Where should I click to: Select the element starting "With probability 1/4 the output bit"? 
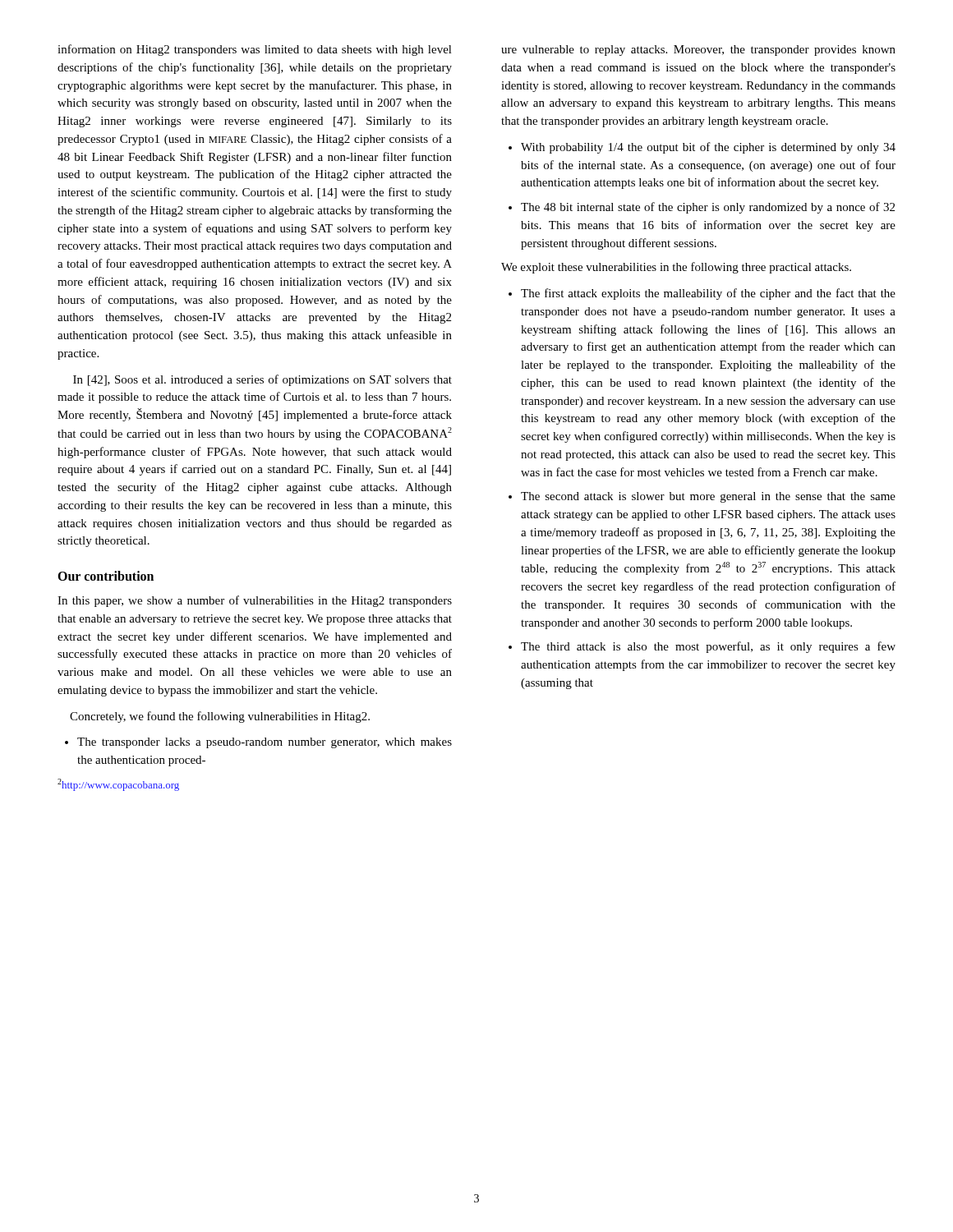(x=698, y=195)
